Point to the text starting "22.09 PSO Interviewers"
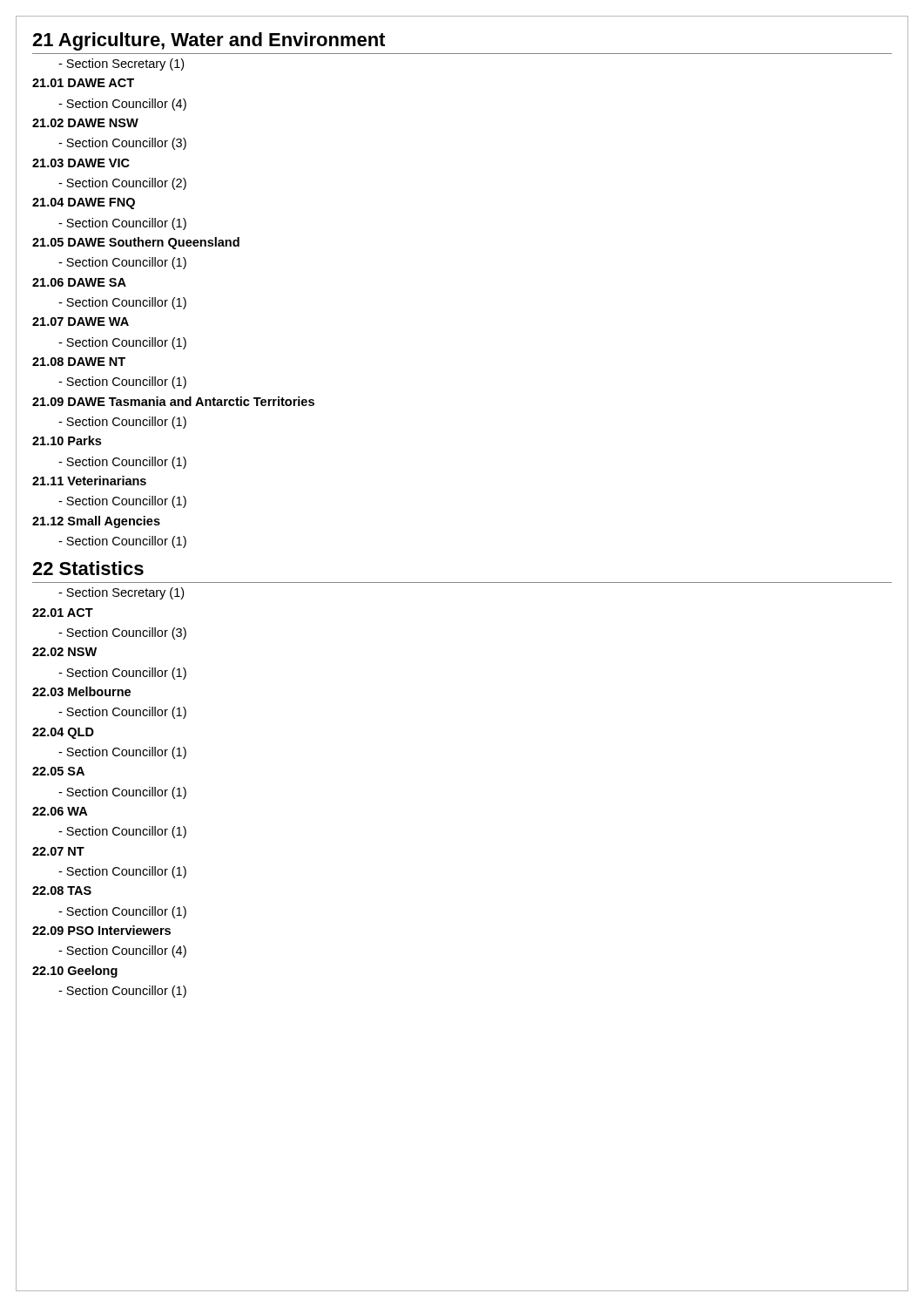Viewport: 924px width, 1307px height. coord(102,931)
